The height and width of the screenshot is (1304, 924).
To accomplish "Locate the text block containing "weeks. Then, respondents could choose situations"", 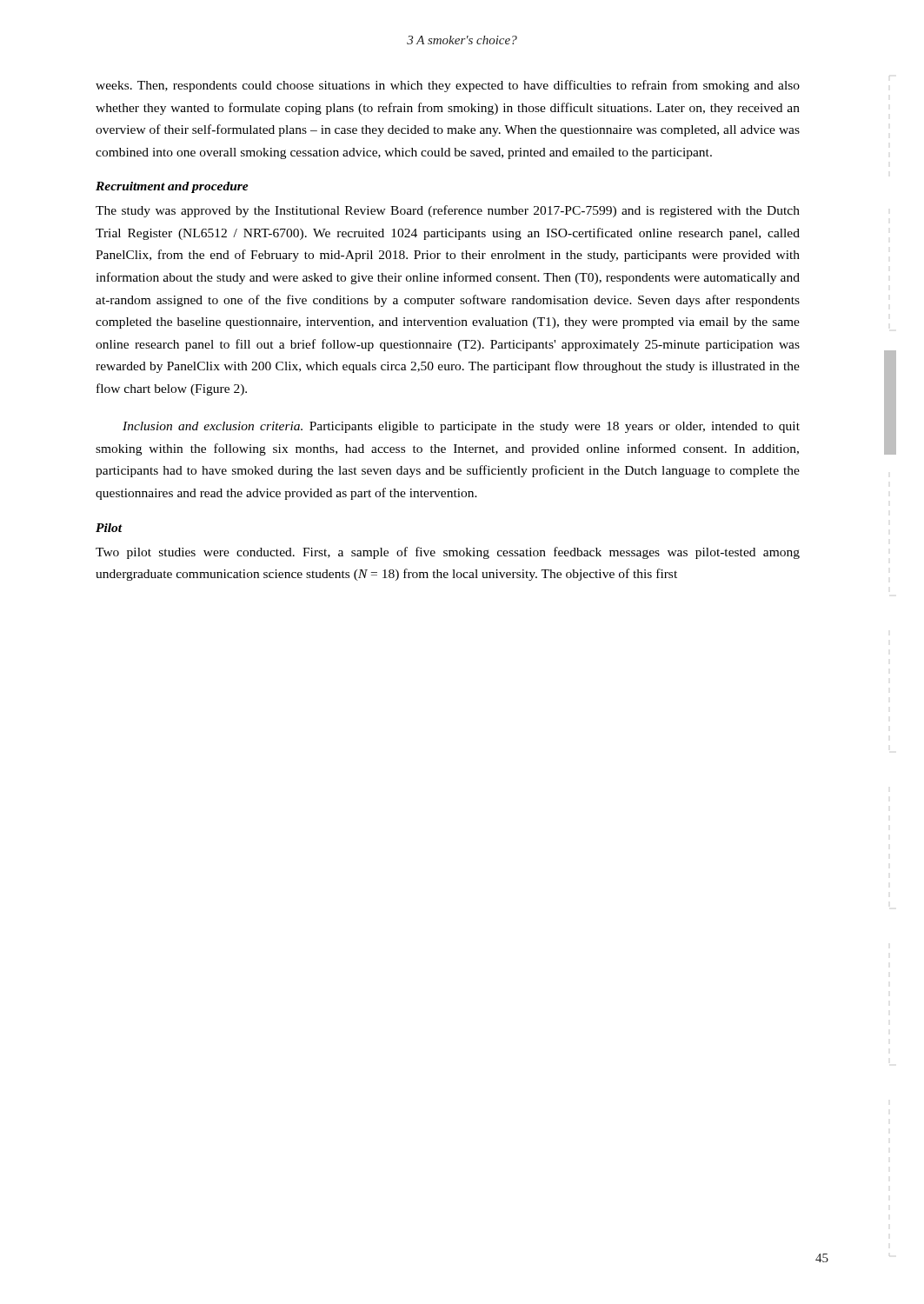I will click(x=448, y=118).
